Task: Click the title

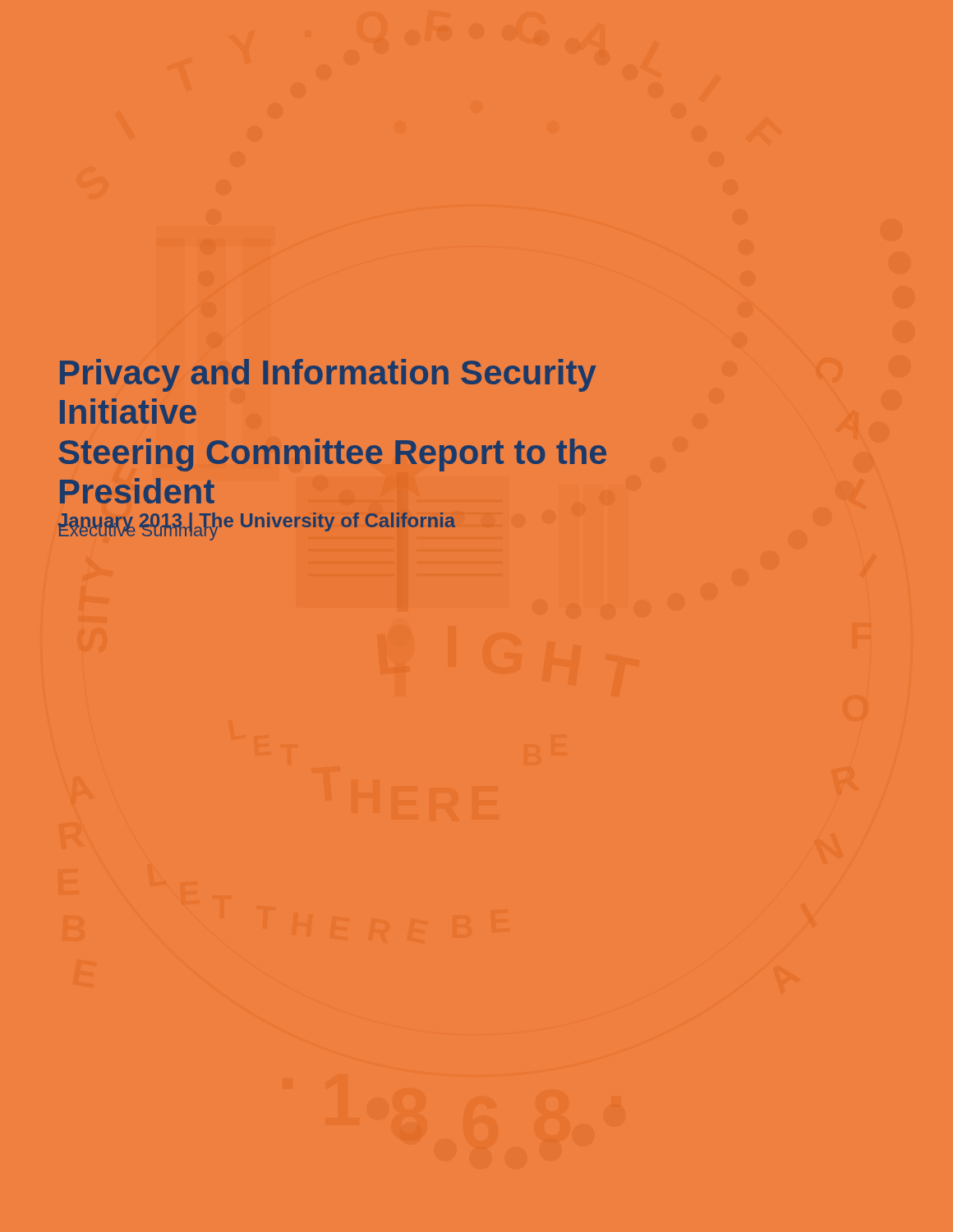Action: [x=337, y=447]
